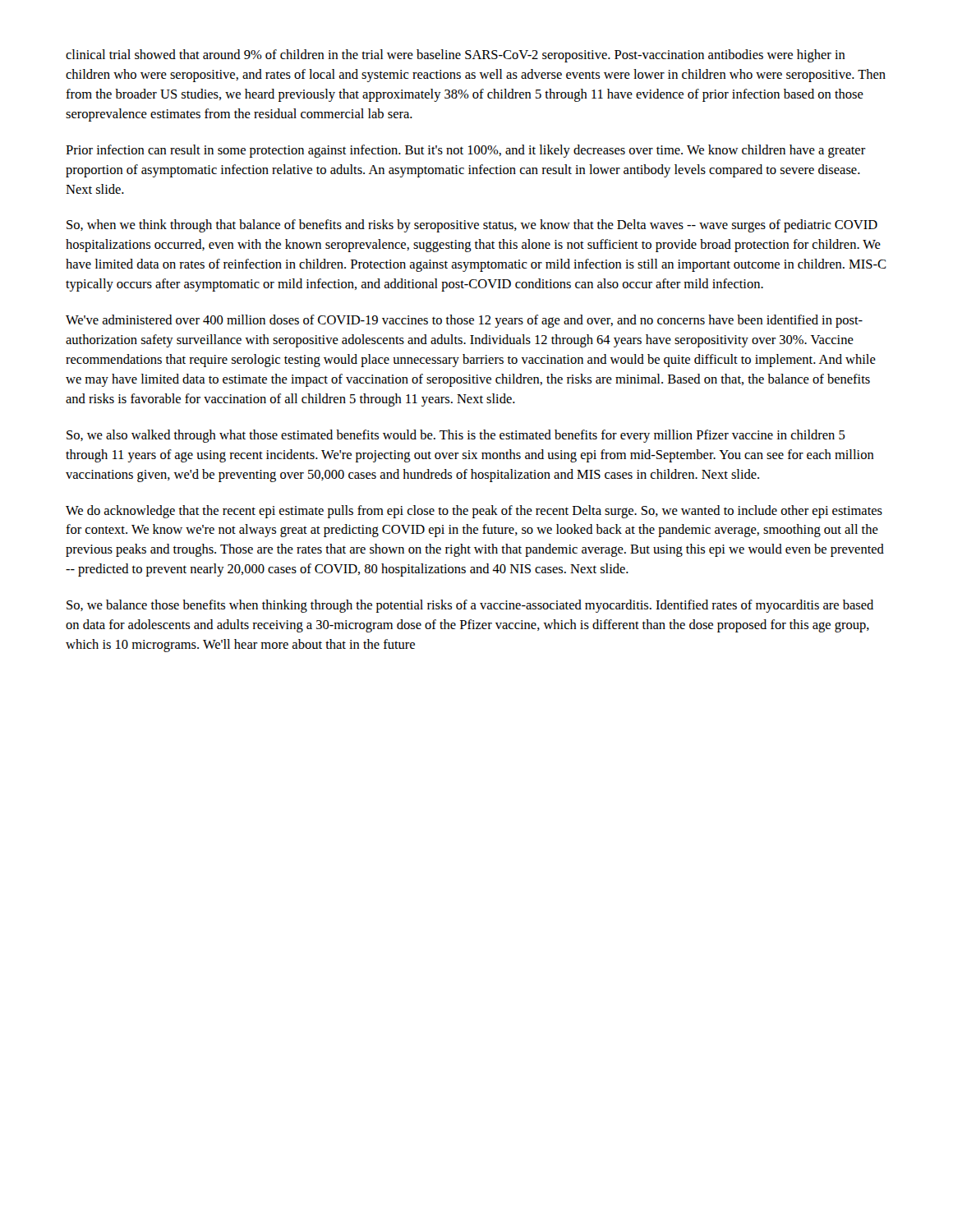Point to the text block starting "clinical trial showed"
The image size is (953, 1232).
(x=476, y=84)
